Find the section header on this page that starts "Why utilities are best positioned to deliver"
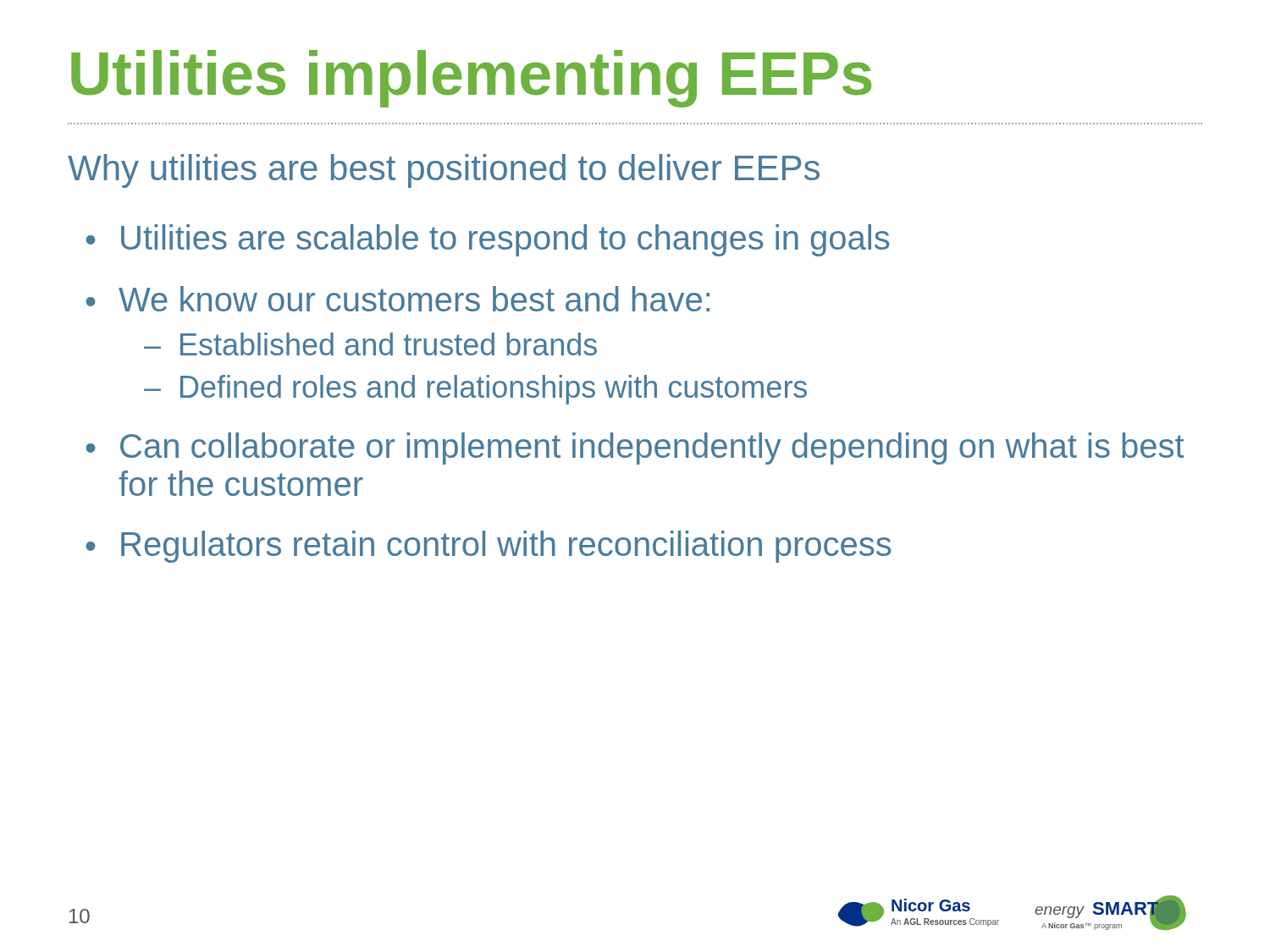Viewport: 1270px width, 952px height. pyautogui.click(x=444, y=168)
